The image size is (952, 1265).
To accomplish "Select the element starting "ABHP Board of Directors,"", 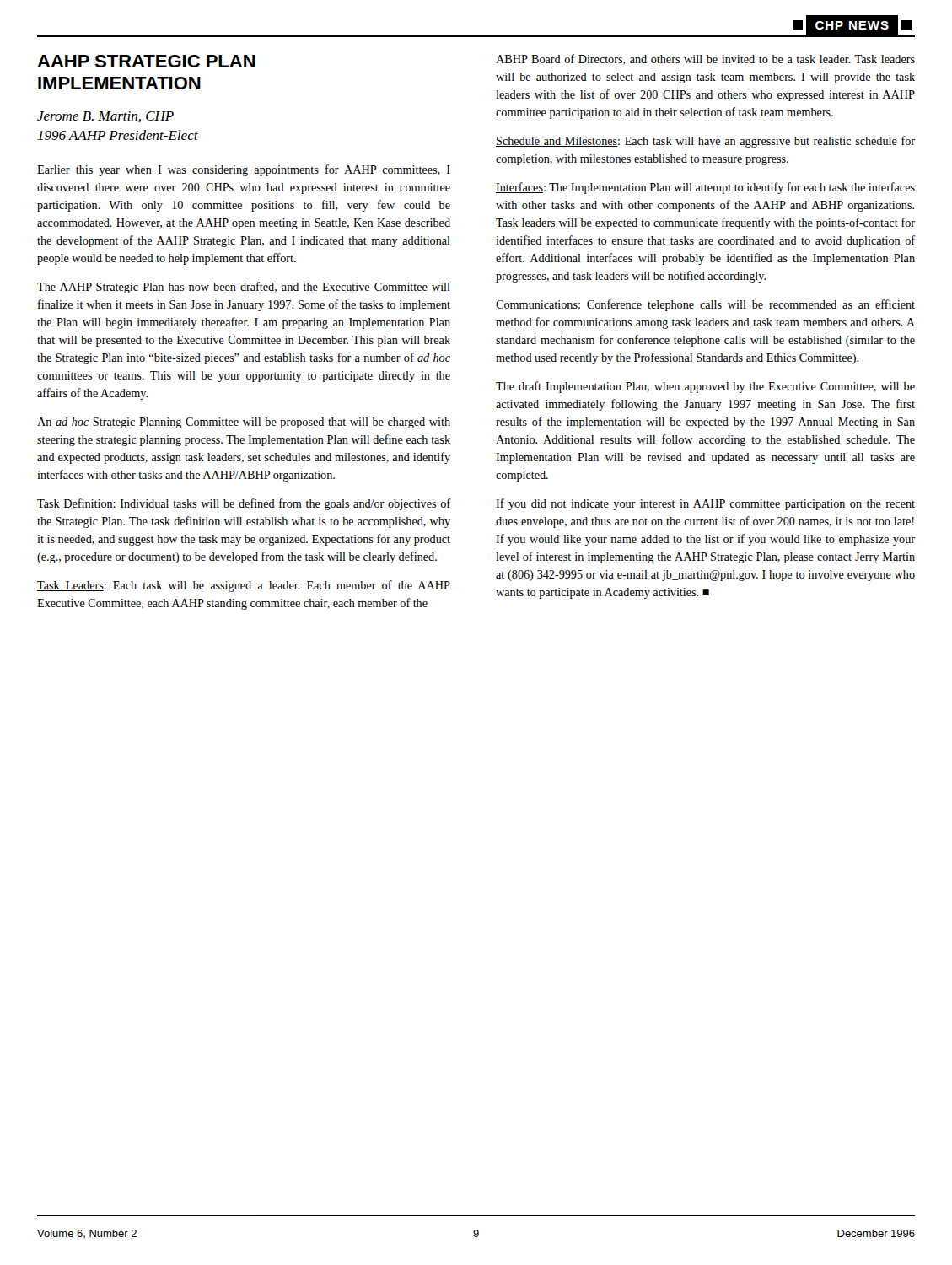I will pos(705,86).
